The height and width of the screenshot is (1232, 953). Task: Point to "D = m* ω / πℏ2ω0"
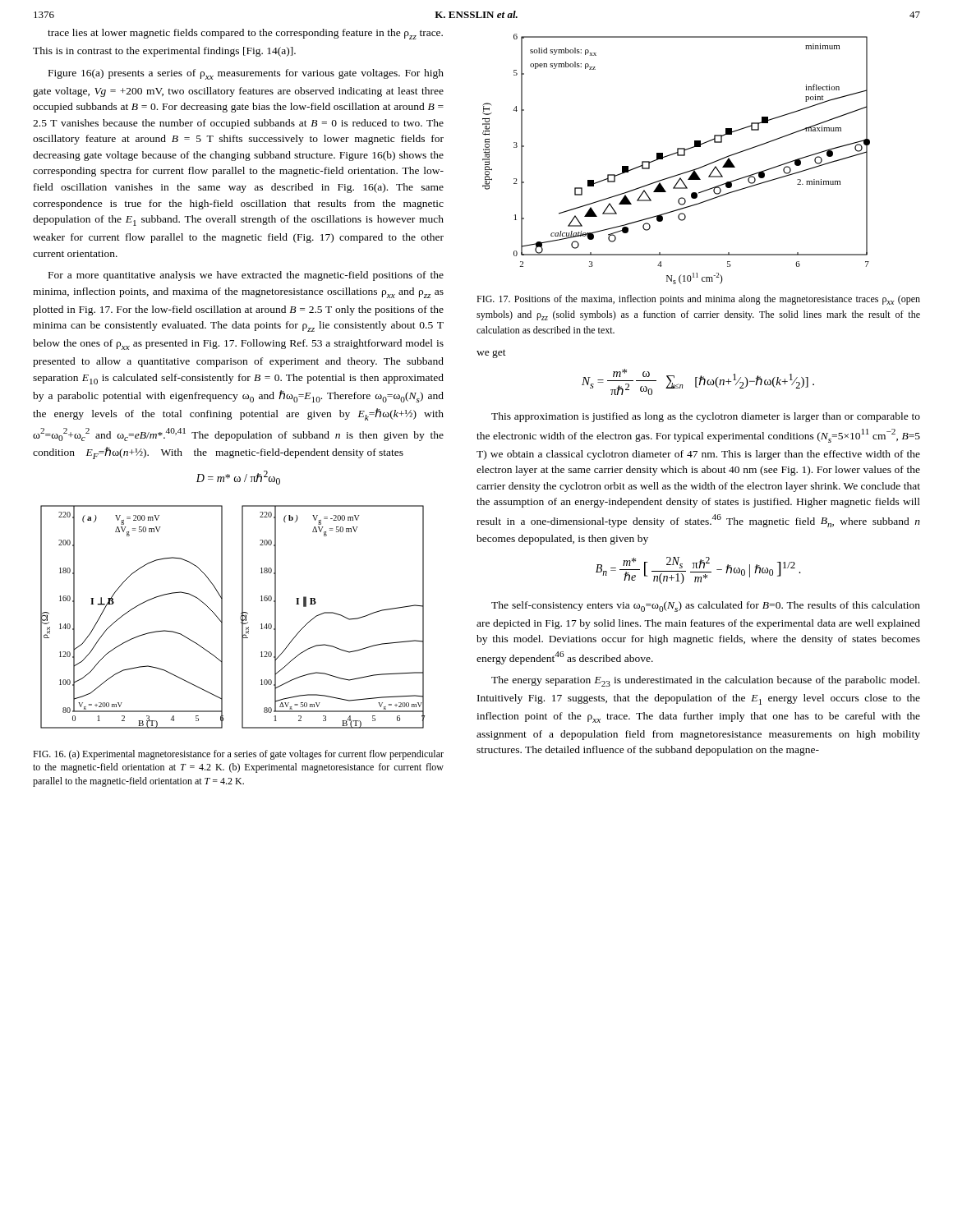238,479
